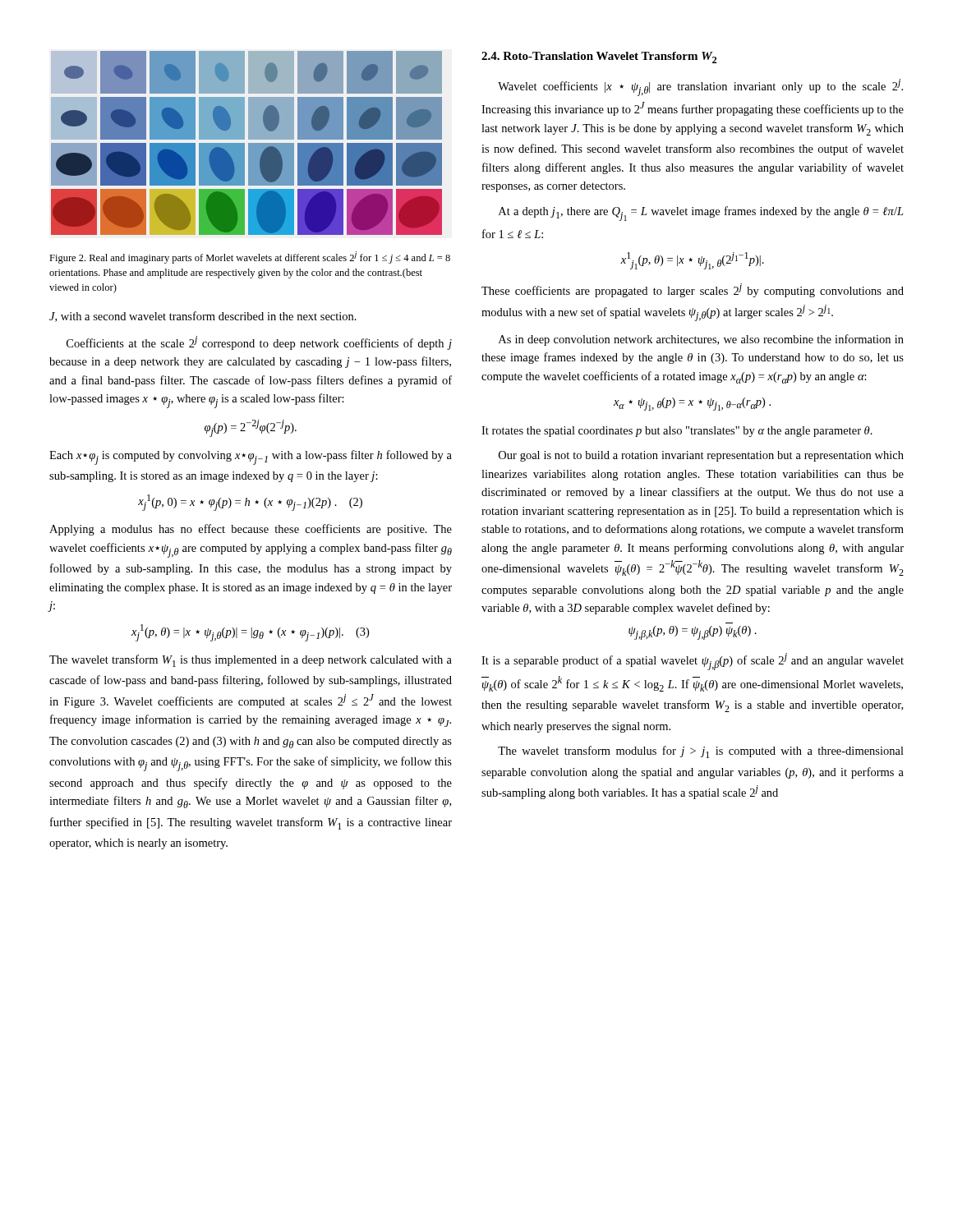The image size is (953, 1232).
Task: Find the formula on this page that starts "xj1(p, 0) ="
Action: tap(251, 501)
